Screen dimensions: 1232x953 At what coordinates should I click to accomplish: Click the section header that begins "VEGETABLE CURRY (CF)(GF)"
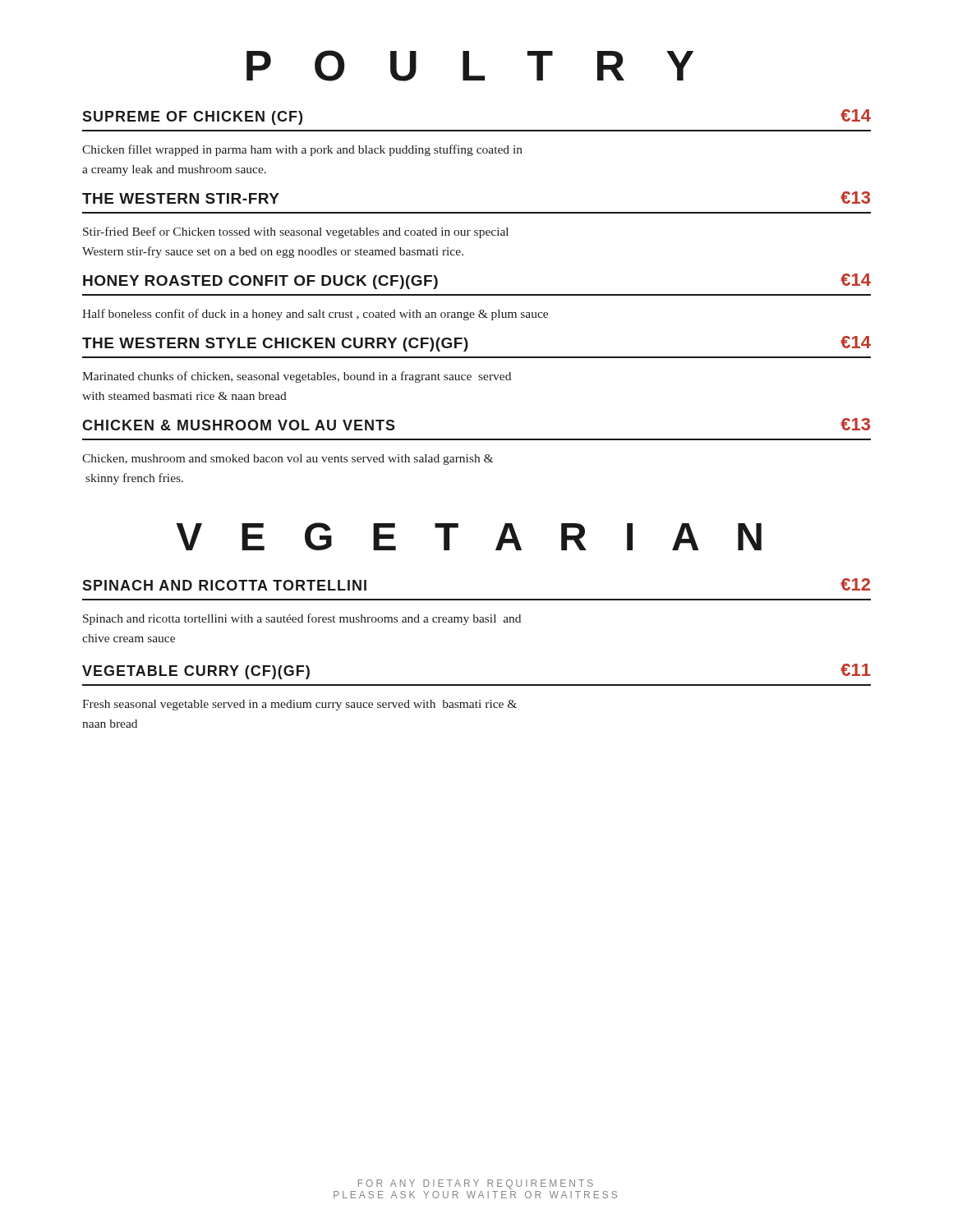coord(476,673)
